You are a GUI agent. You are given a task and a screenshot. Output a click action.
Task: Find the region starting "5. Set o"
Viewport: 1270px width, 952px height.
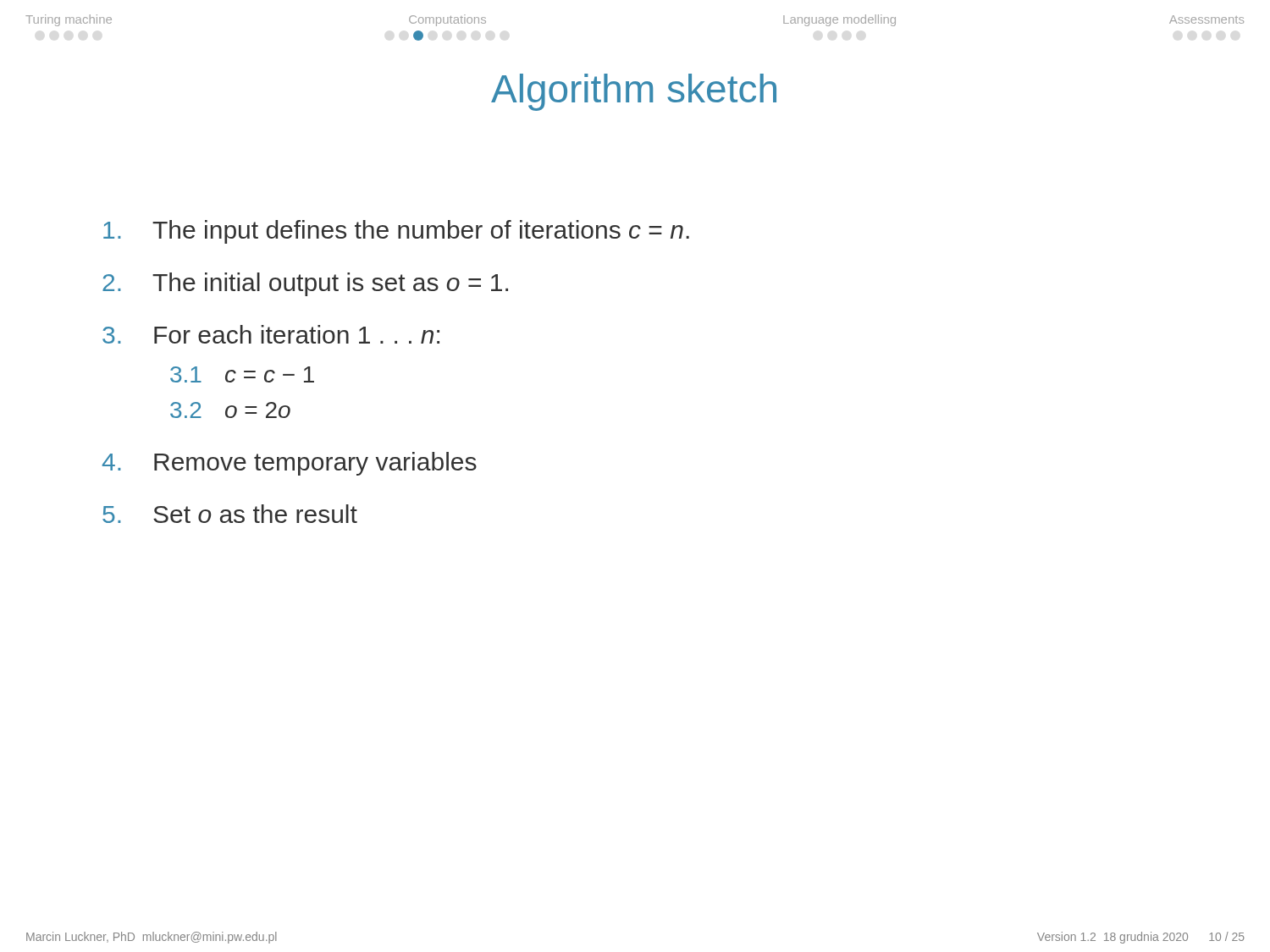(x=229, y=515)
